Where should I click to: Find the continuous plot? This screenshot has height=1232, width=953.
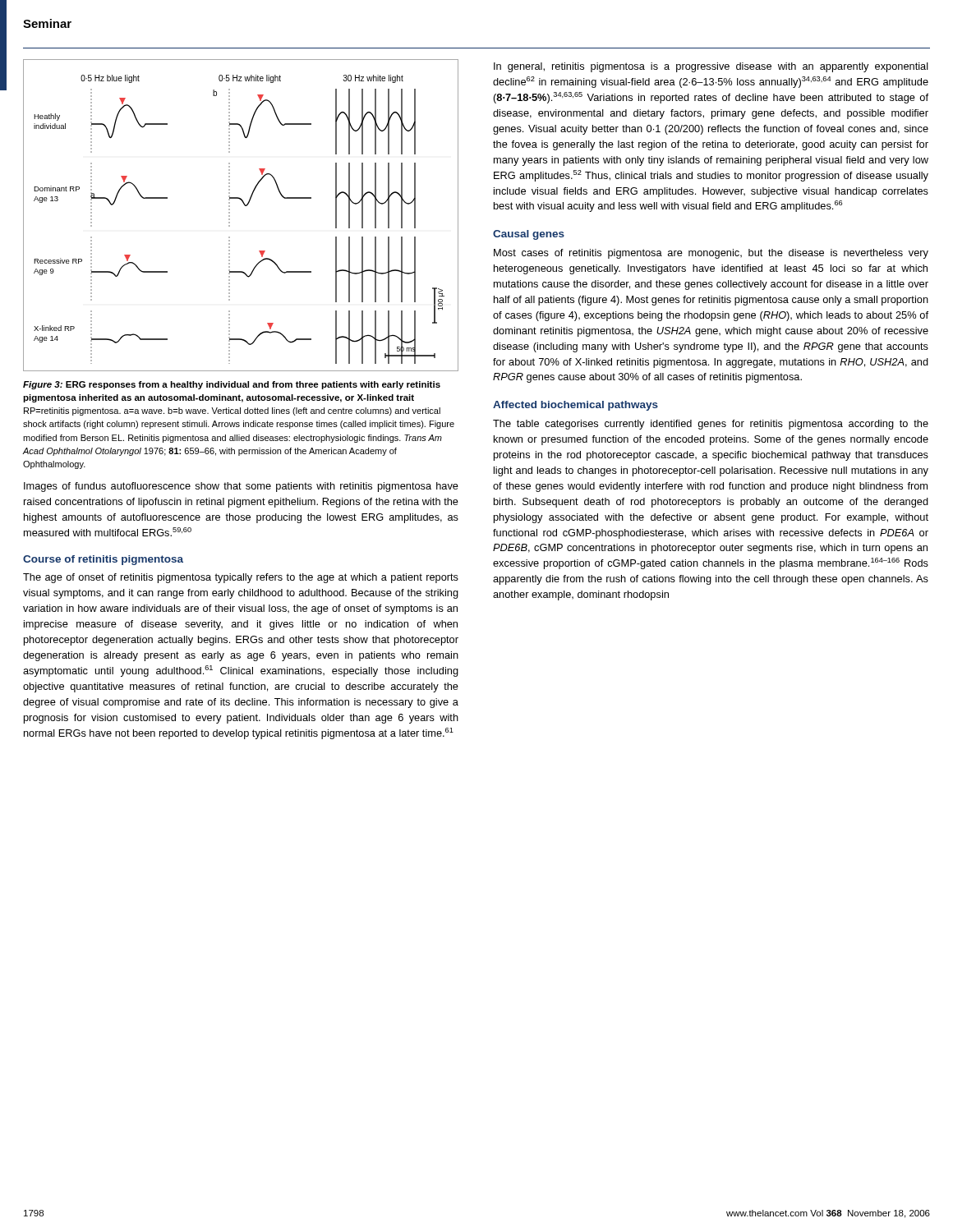(x=241, y=215)
